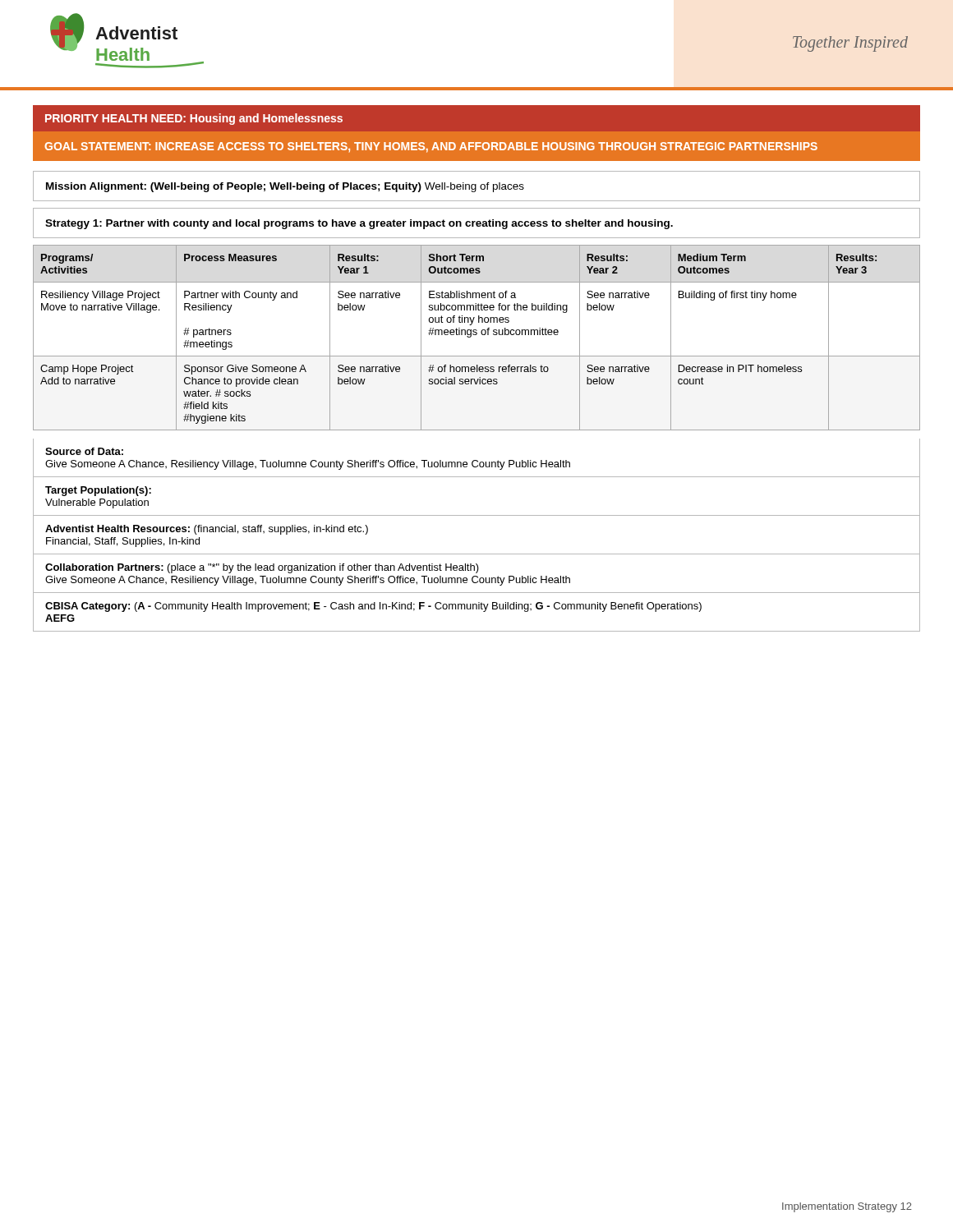Point to the block beginning "Strategy 1: Partner with county and local programs"

[359, 223]
